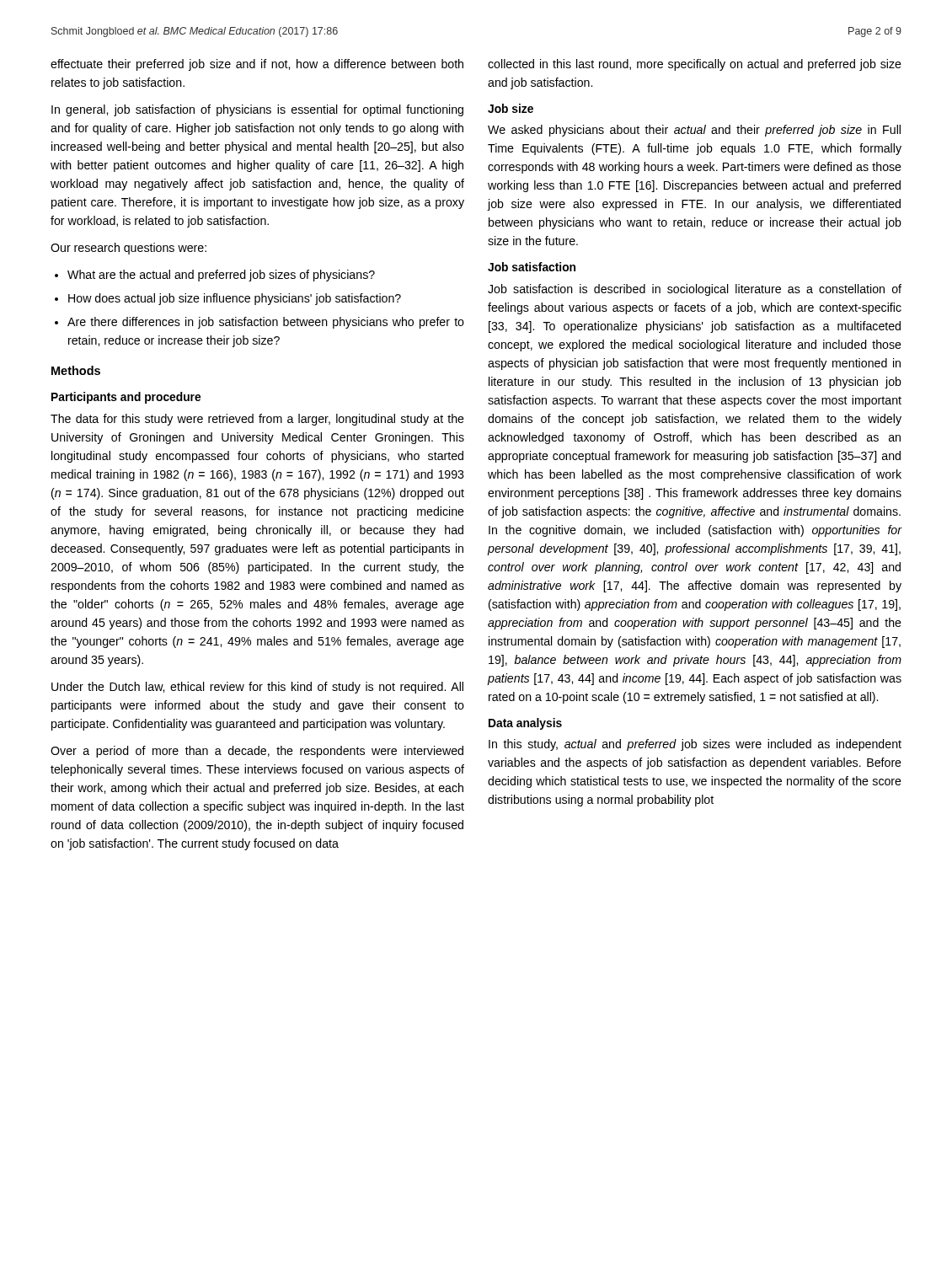Select the block starting "The data for this study were"
This screenshot has height=1264, width=952.
coord(257,539)
